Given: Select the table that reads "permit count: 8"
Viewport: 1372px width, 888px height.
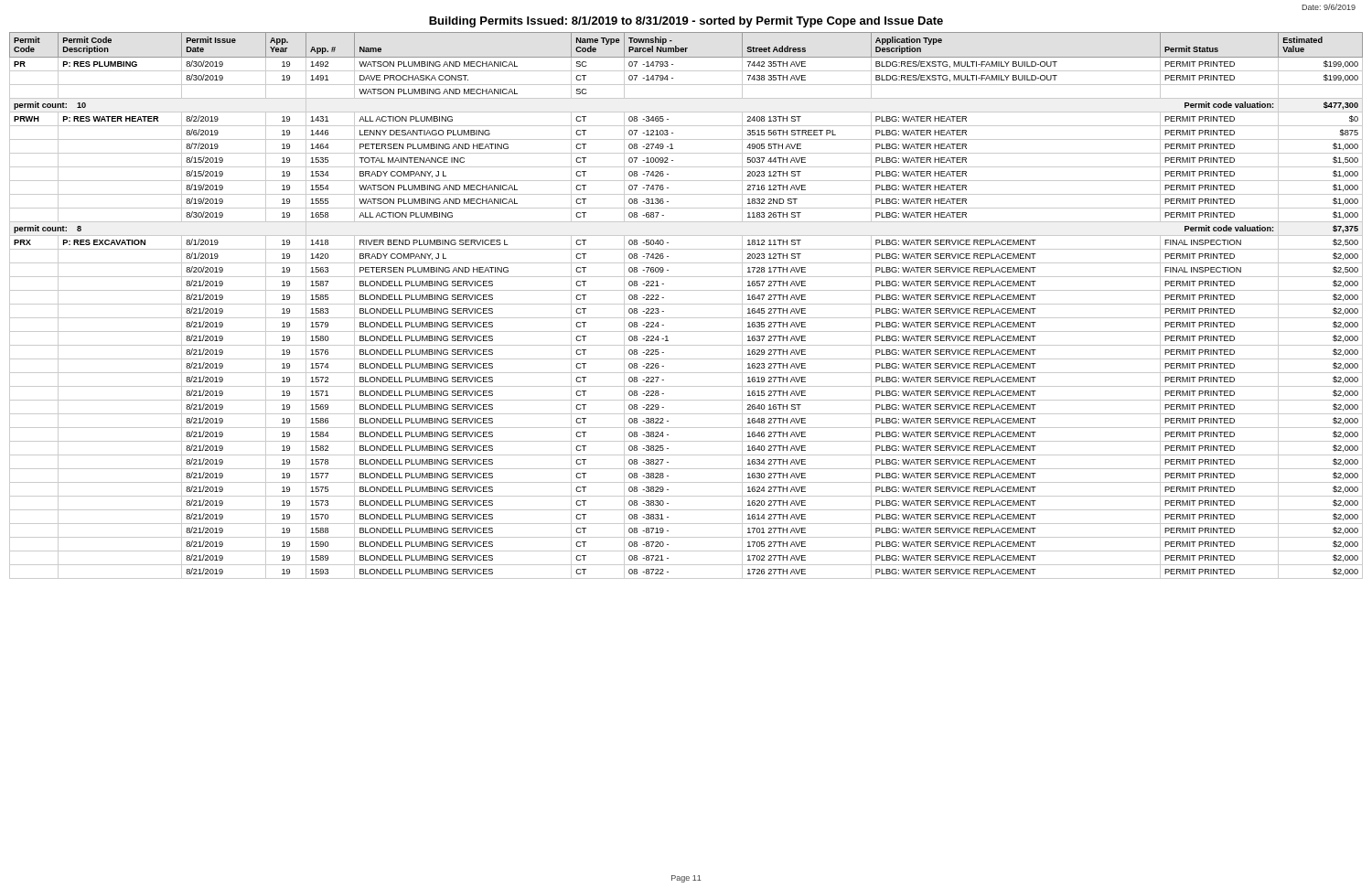Looking at the screenshot, I should [x=686, y=305].
